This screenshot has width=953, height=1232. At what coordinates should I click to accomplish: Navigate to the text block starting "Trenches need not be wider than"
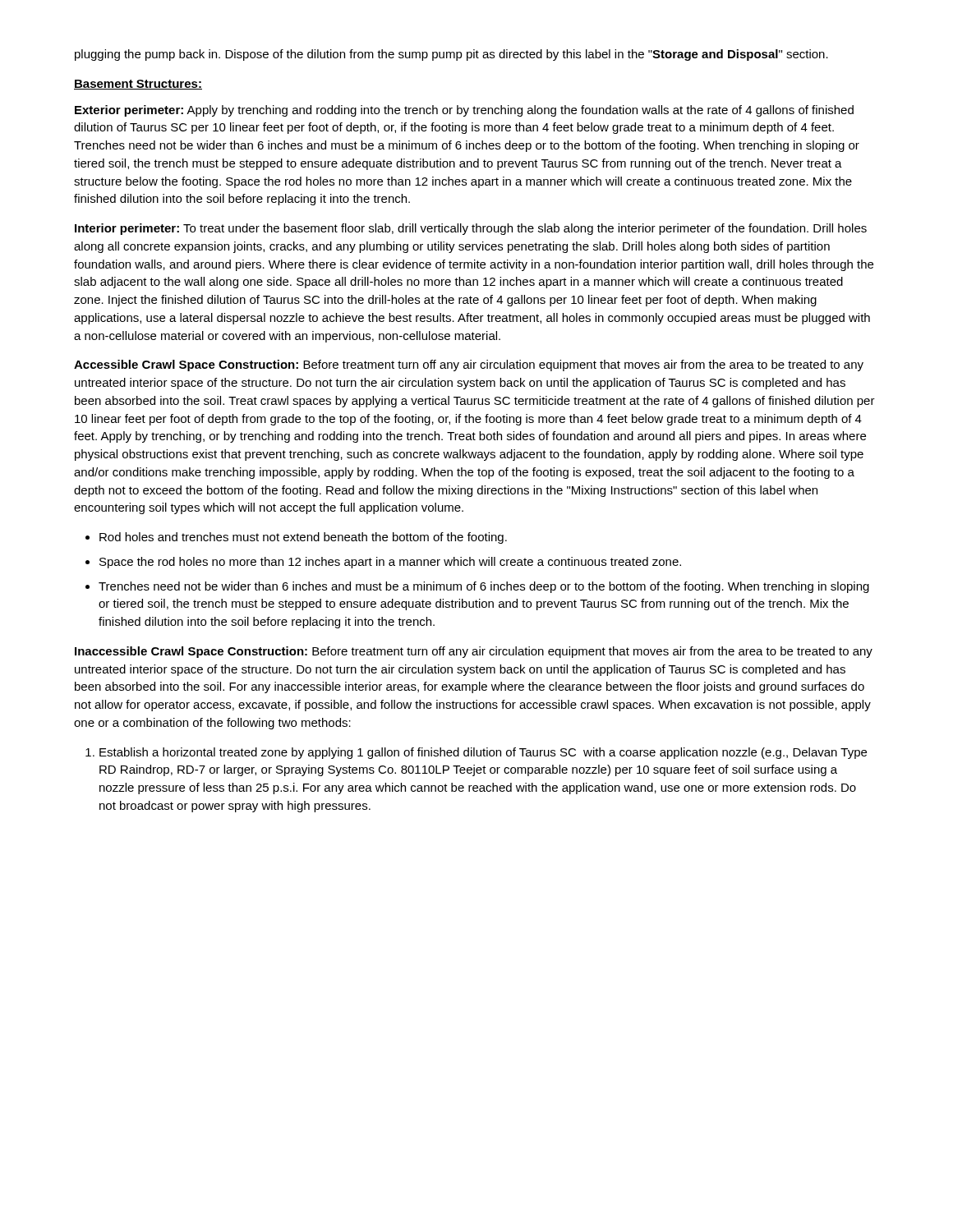(487, 604)
